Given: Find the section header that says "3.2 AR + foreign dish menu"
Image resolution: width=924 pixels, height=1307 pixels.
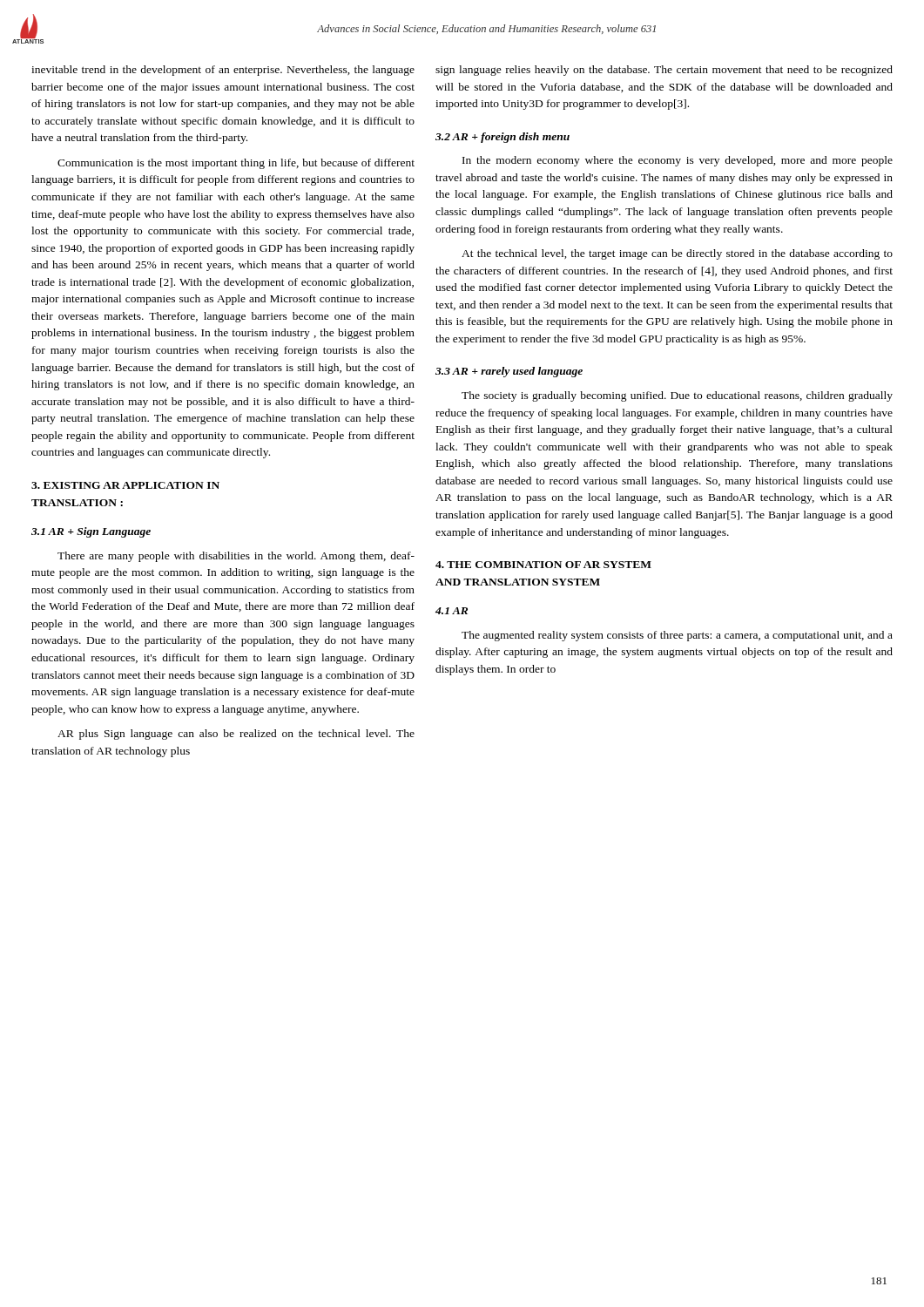Looking at the screenshot, I should point(502,138).
